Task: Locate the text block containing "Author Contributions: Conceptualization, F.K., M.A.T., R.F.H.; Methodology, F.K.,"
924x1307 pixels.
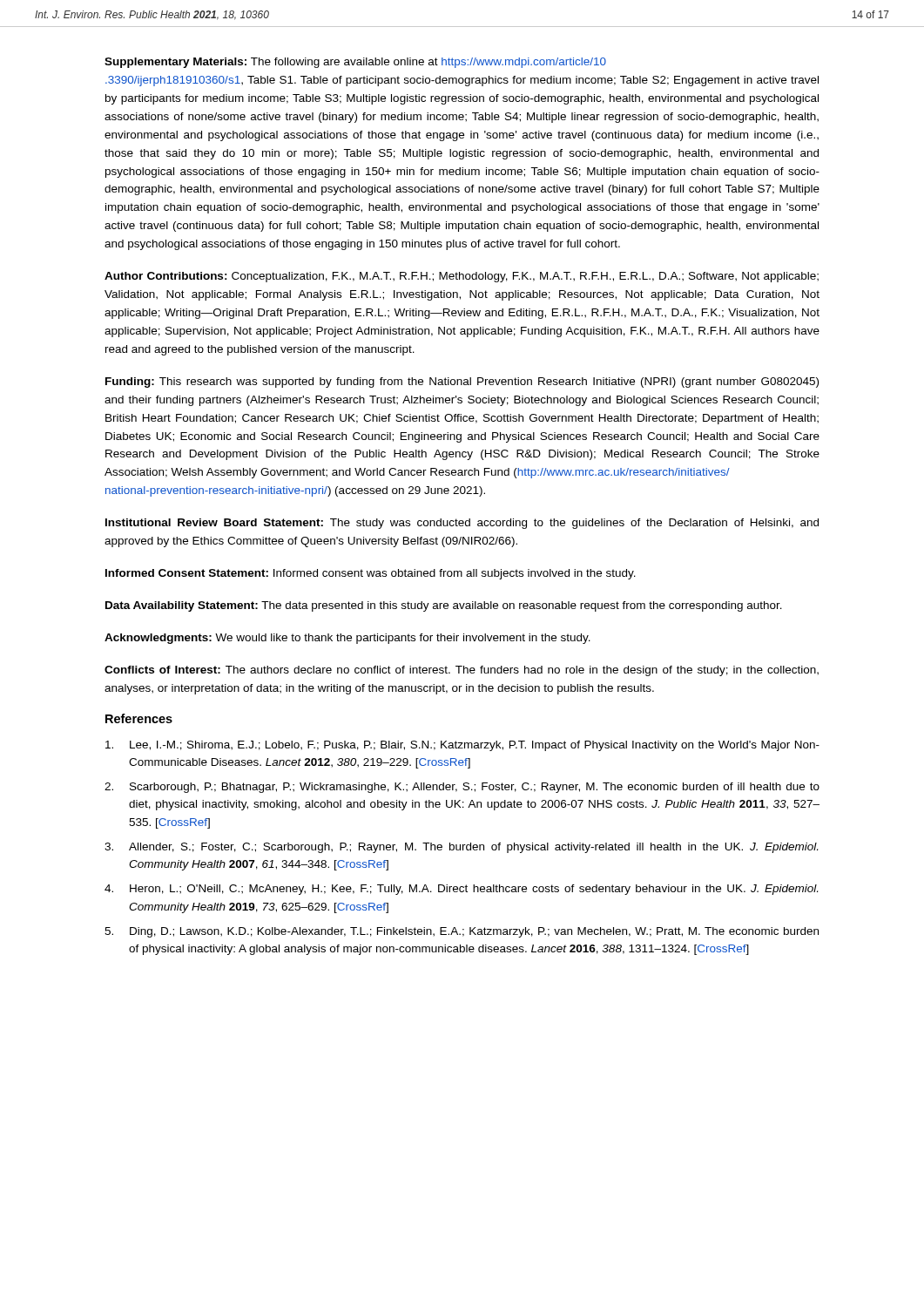Action: pyautogui.click(x=462, y=312)
